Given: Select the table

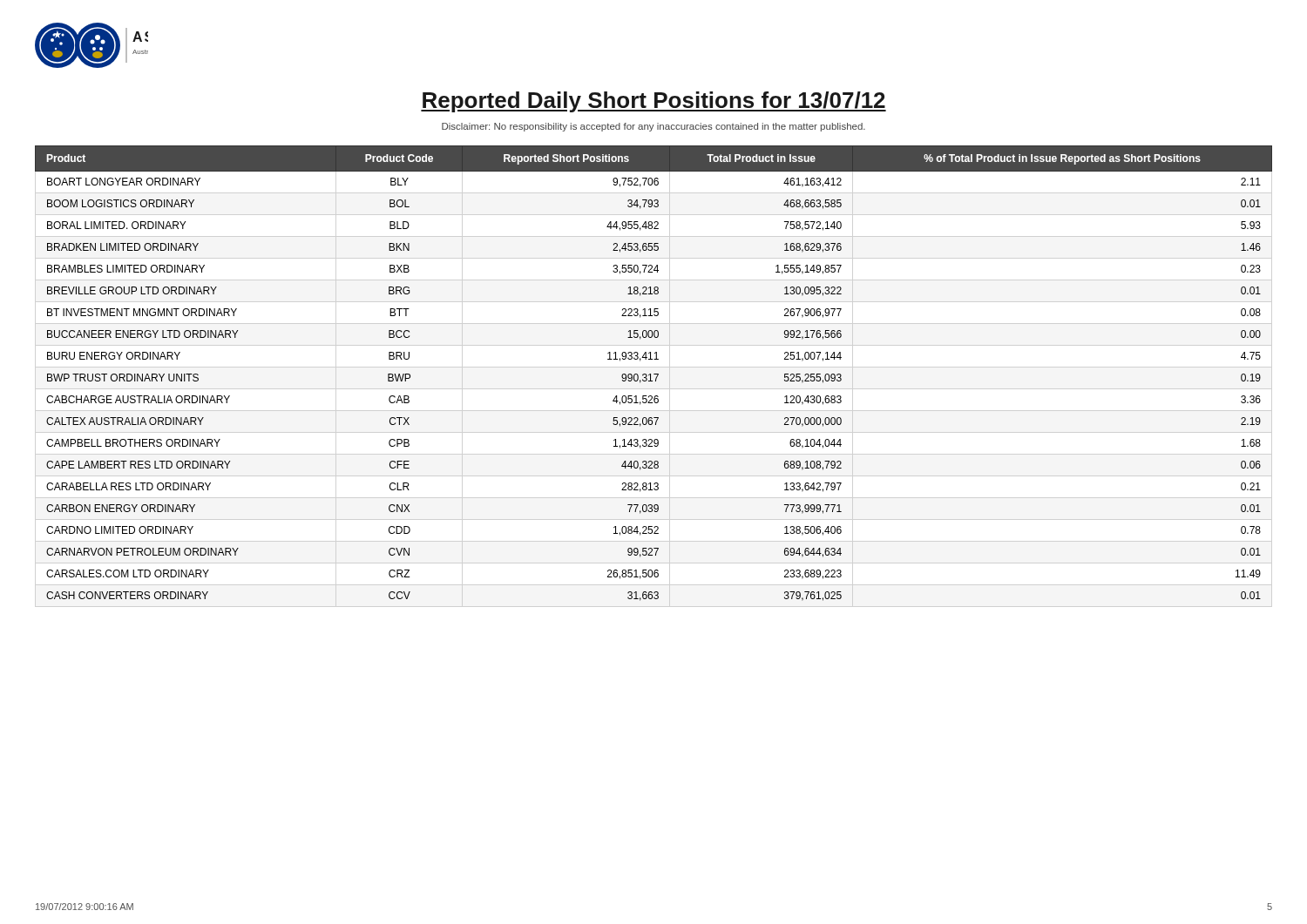Looking at the screenshot, I should point(654,376).
